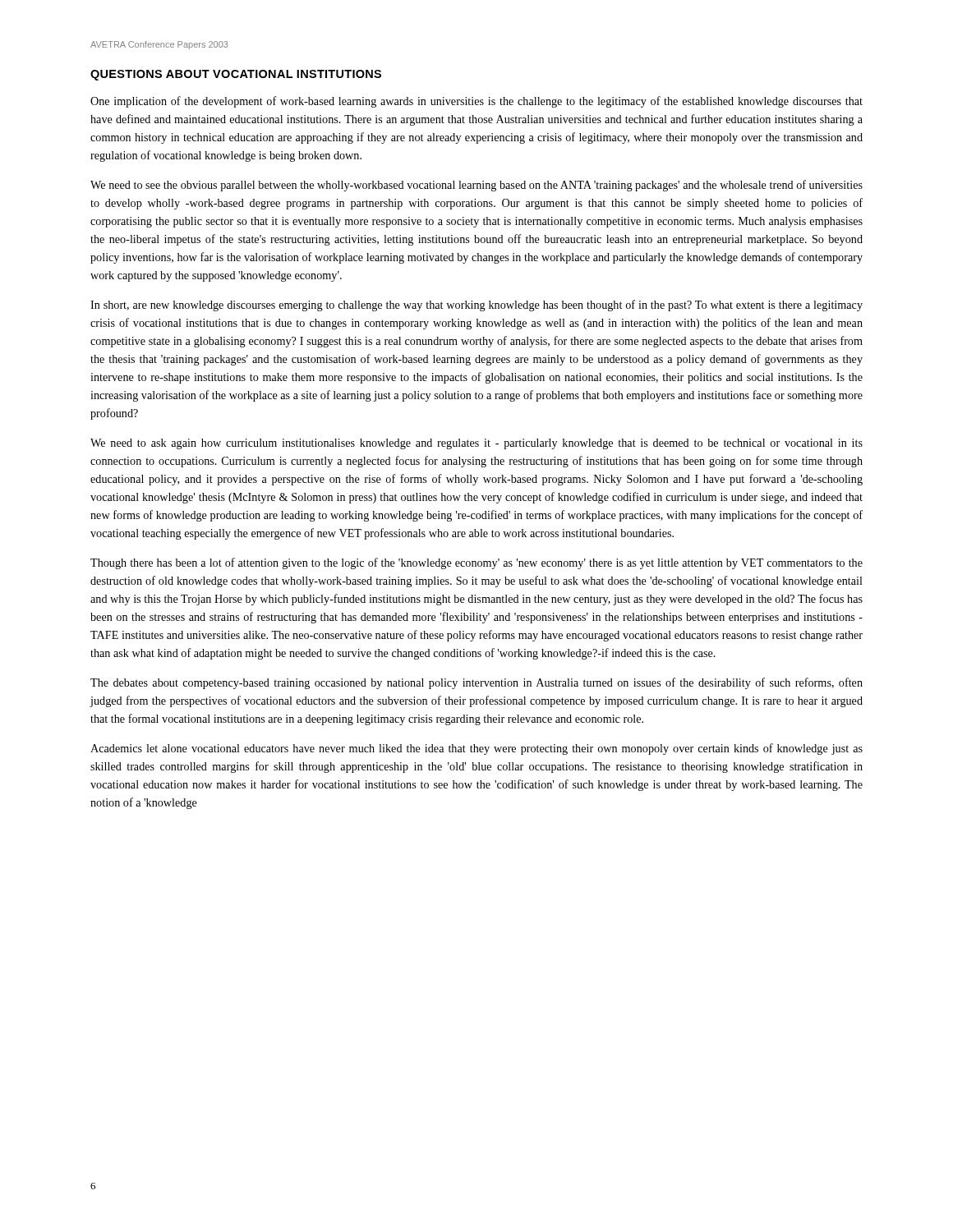953x1232 pixels.
Task: Find the passage starting "The debates about competency-based"
Action: (x=476, y=701)
